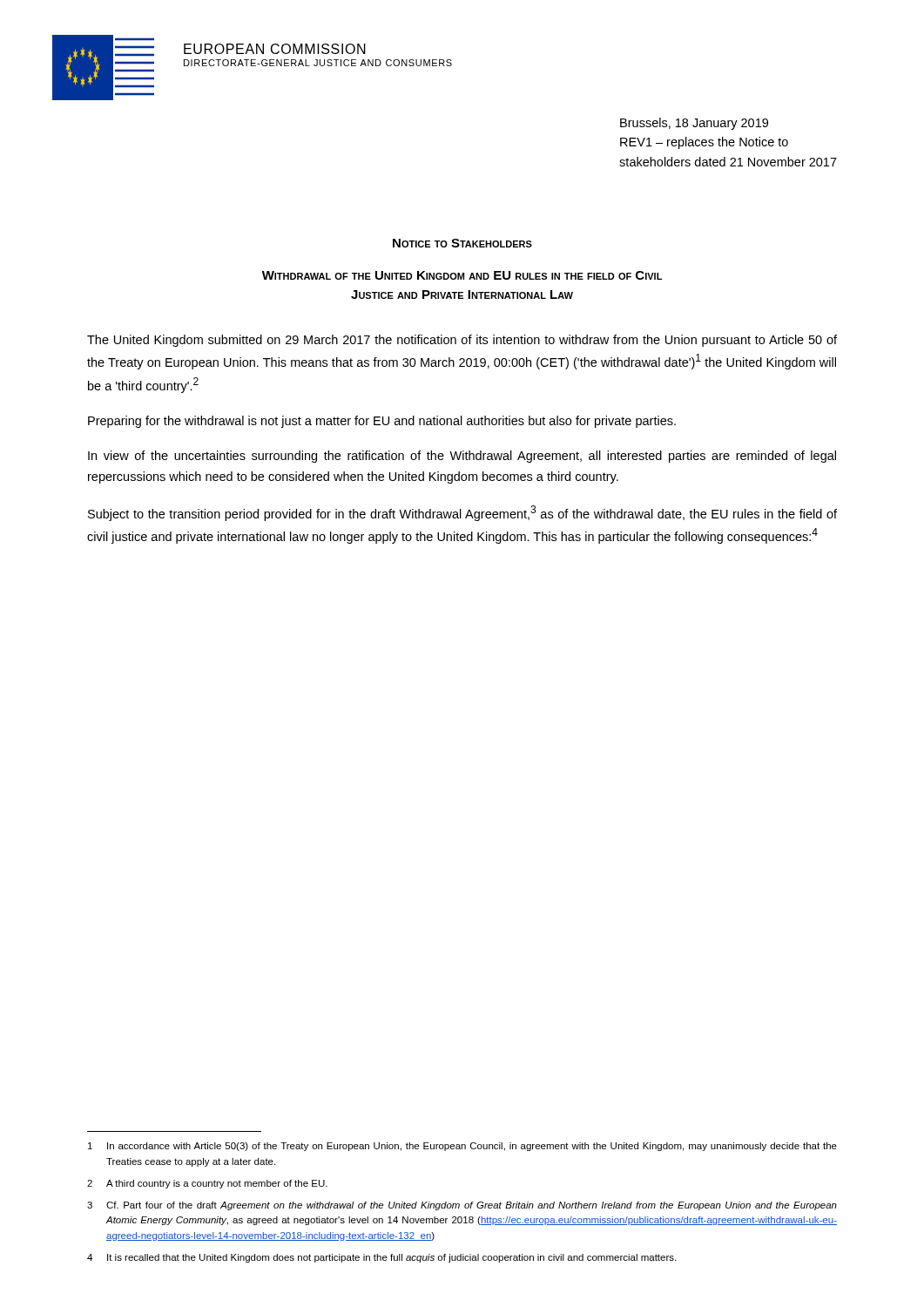Select the text block starting "Withdrawal of the"

(462, 284)
